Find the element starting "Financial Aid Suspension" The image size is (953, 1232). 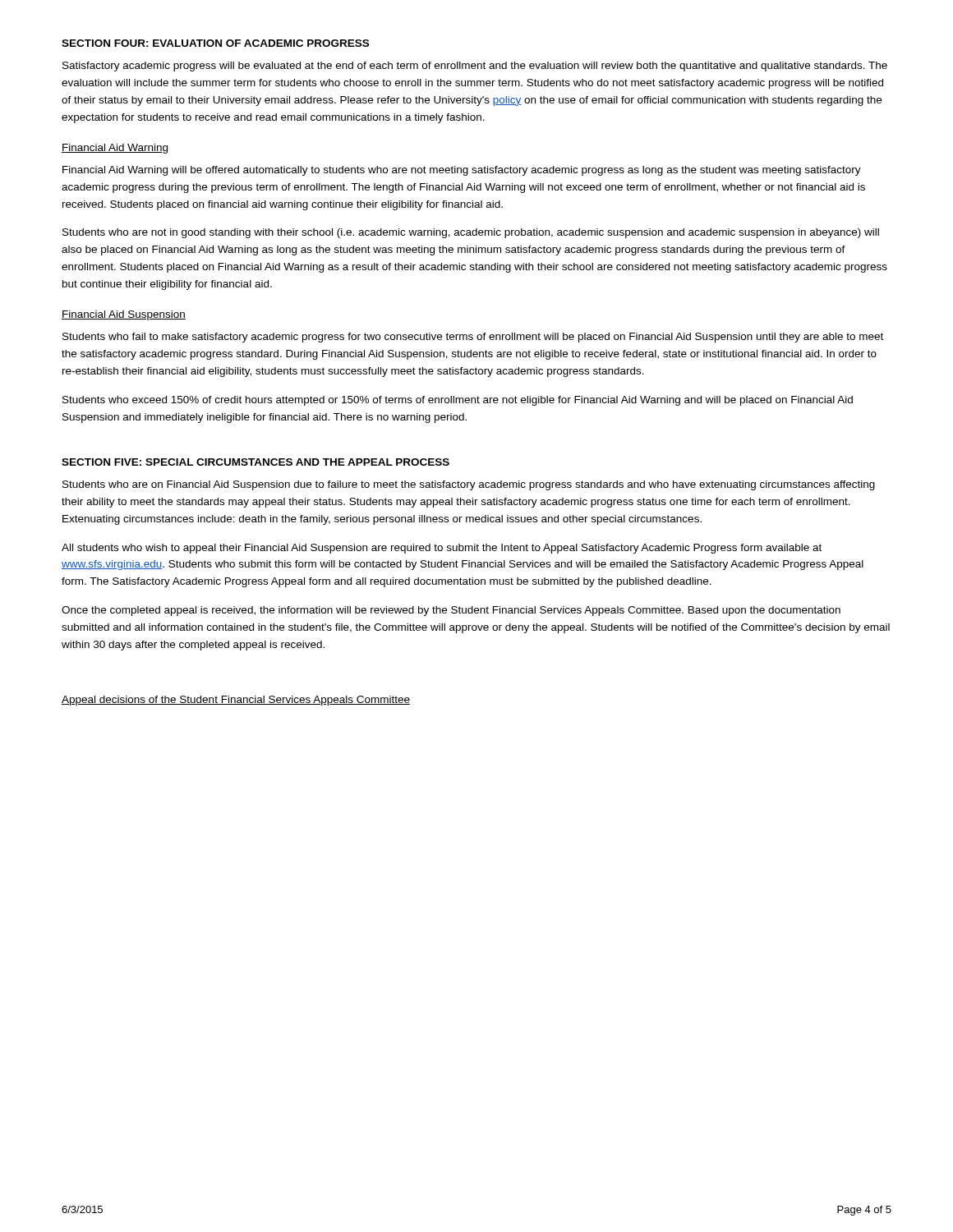pos(124,314)
